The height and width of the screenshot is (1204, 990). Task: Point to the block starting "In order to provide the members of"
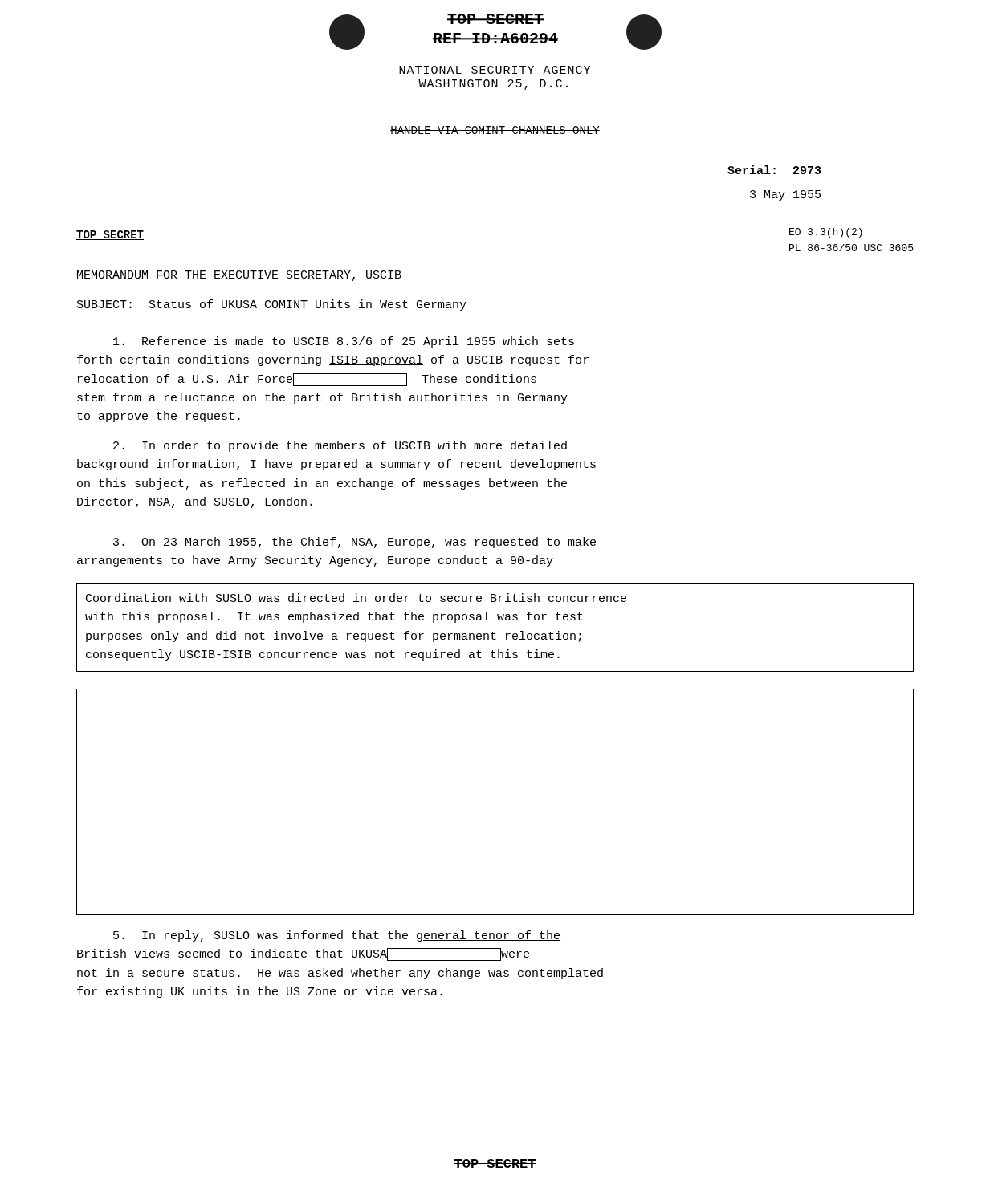point(336,475)
